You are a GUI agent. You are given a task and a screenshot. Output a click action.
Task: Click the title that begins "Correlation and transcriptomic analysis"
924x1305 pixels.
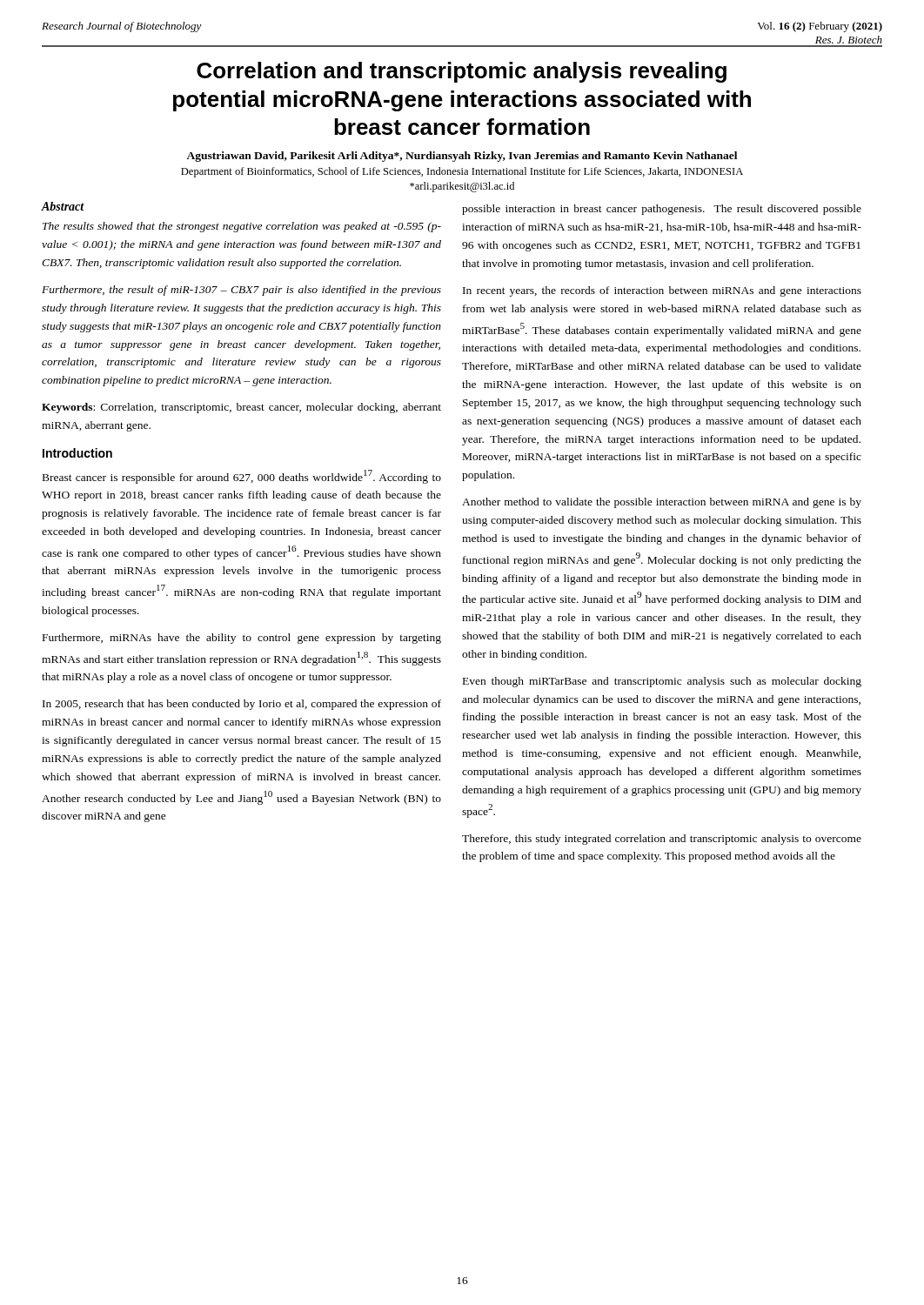(x=462, y=99)
